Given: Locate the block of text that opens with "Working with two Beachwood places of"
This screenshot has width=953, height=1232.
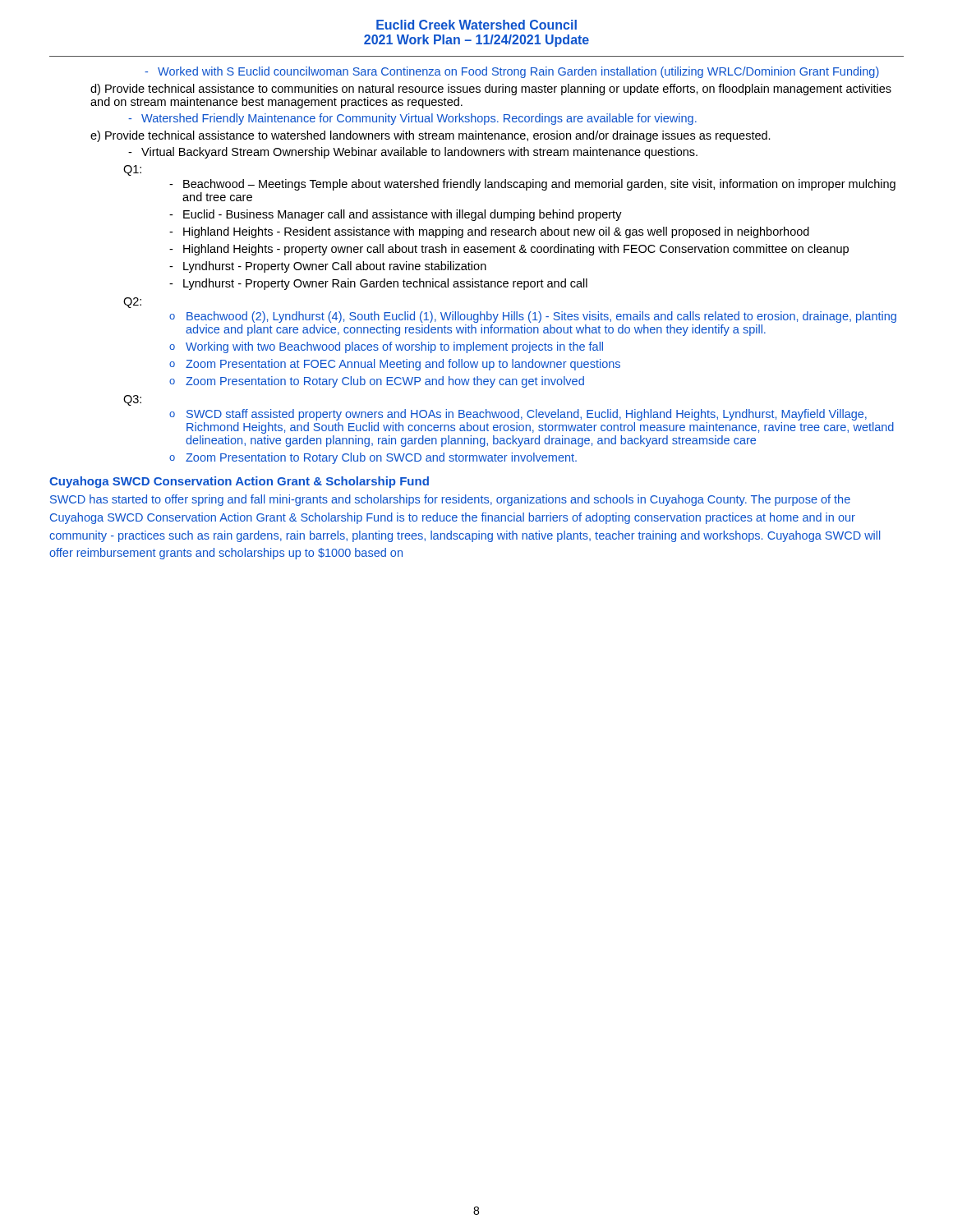Looking at the screenshot, I should pos(395,347).
